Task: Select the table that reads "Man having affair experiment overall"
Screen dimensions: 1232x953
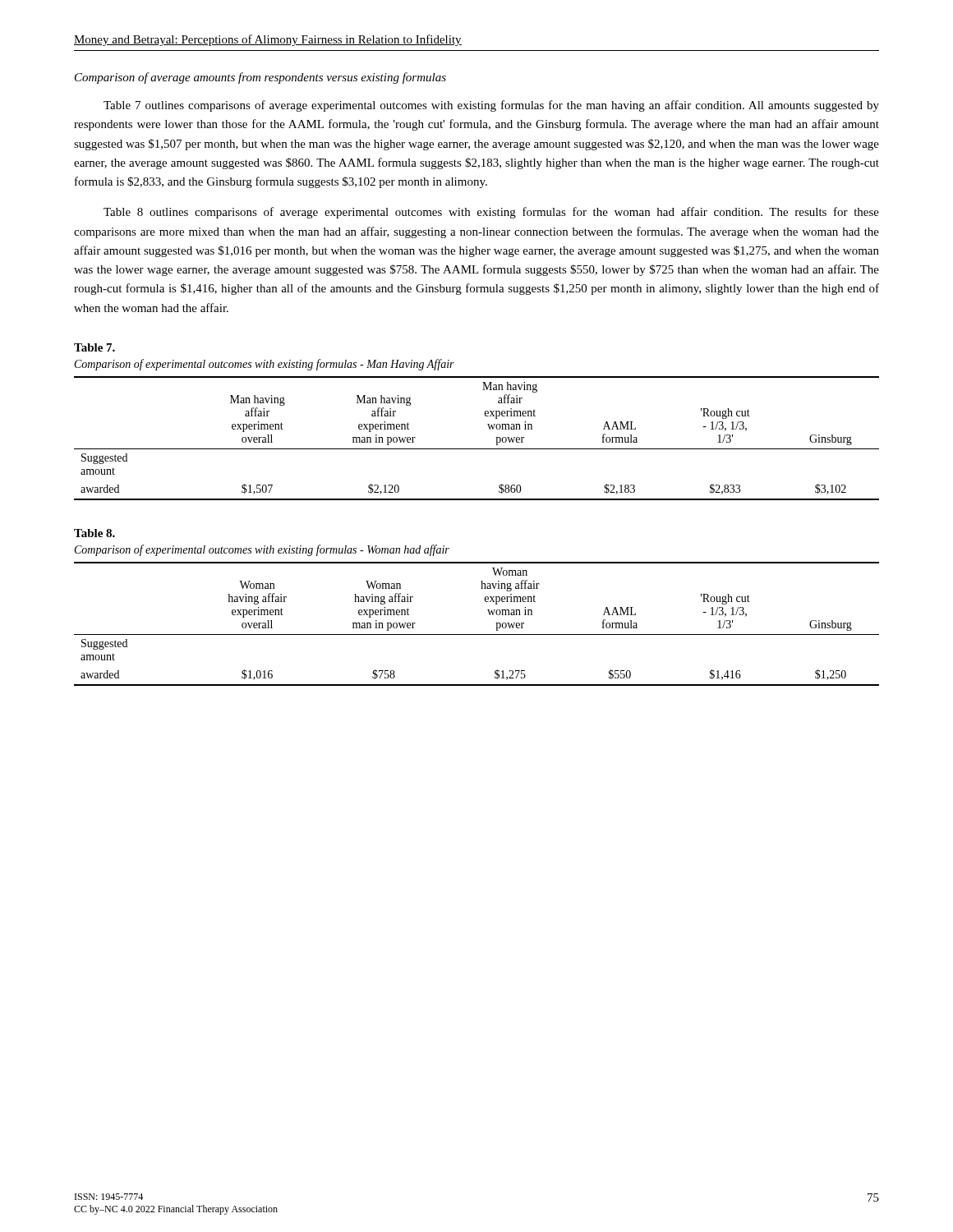Action: tap(476, 438)
